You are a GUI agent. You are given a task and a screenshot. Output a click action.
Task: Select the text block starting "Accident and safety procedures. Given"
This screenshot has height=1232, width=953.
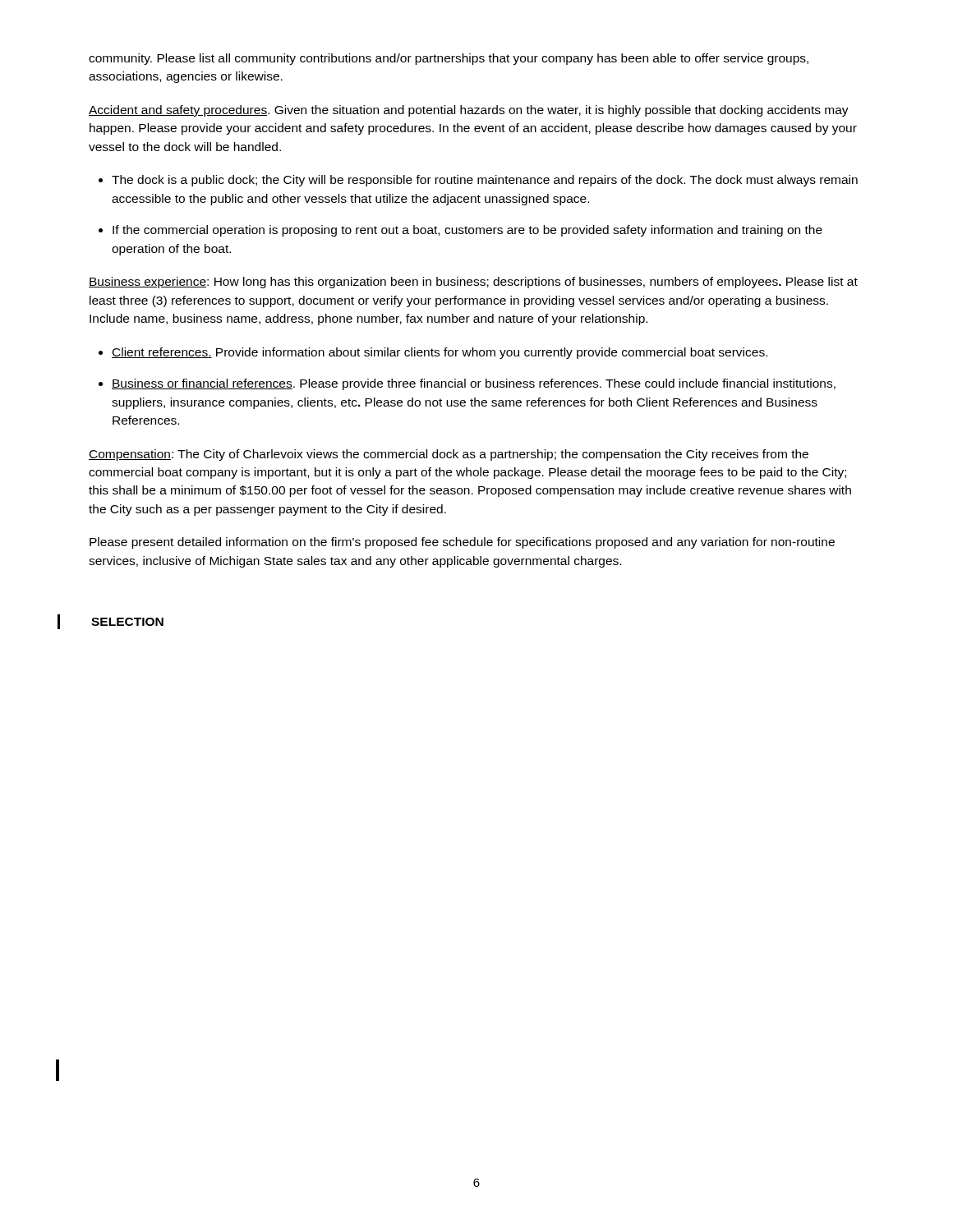click(473, 128)
